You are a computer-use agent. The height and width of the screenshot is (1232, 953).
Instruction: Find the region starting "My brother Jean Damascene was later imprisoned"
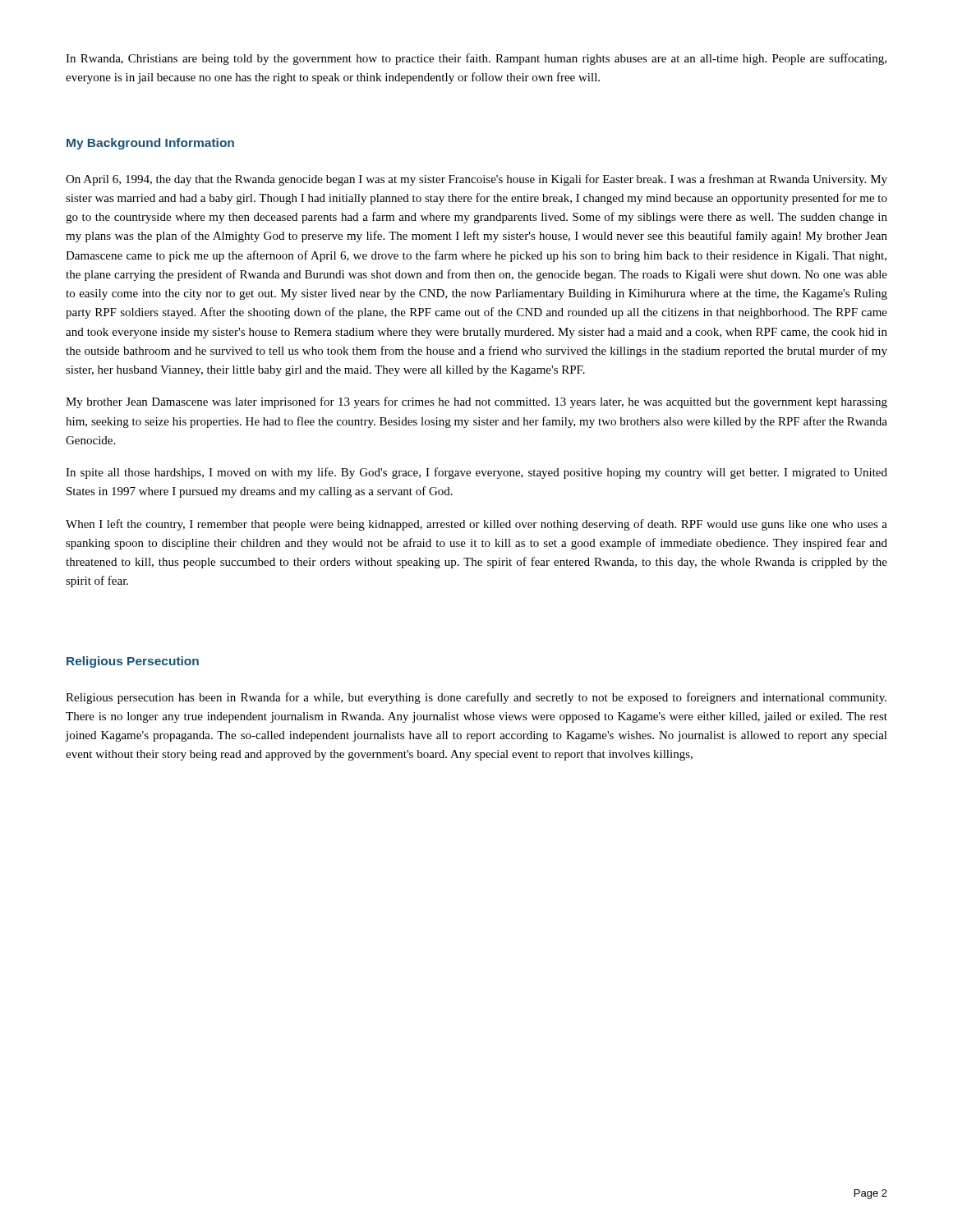(476, 421)
